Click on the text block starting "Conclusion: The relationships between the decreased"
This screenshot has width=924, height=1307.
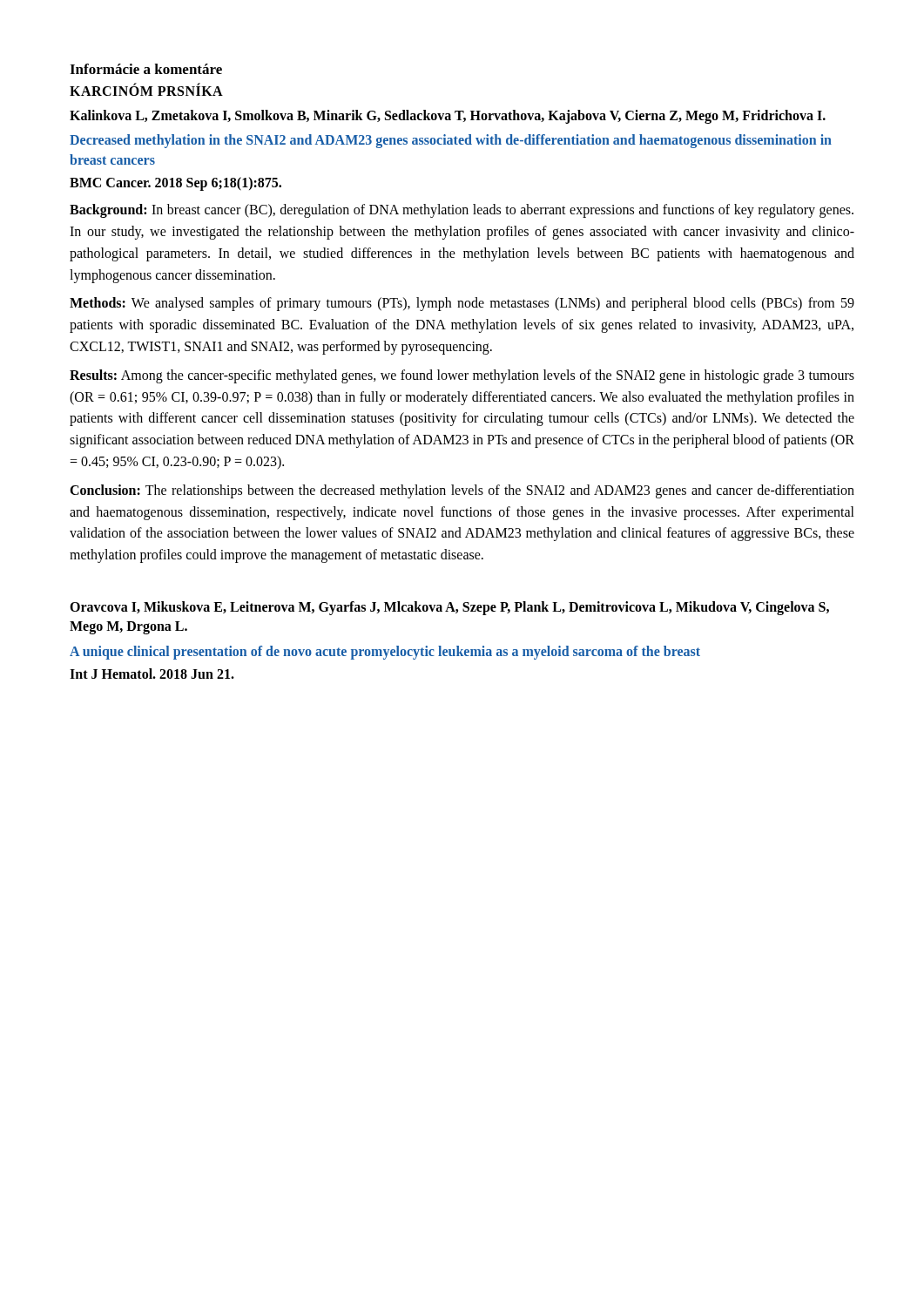(x=462, y=522)
